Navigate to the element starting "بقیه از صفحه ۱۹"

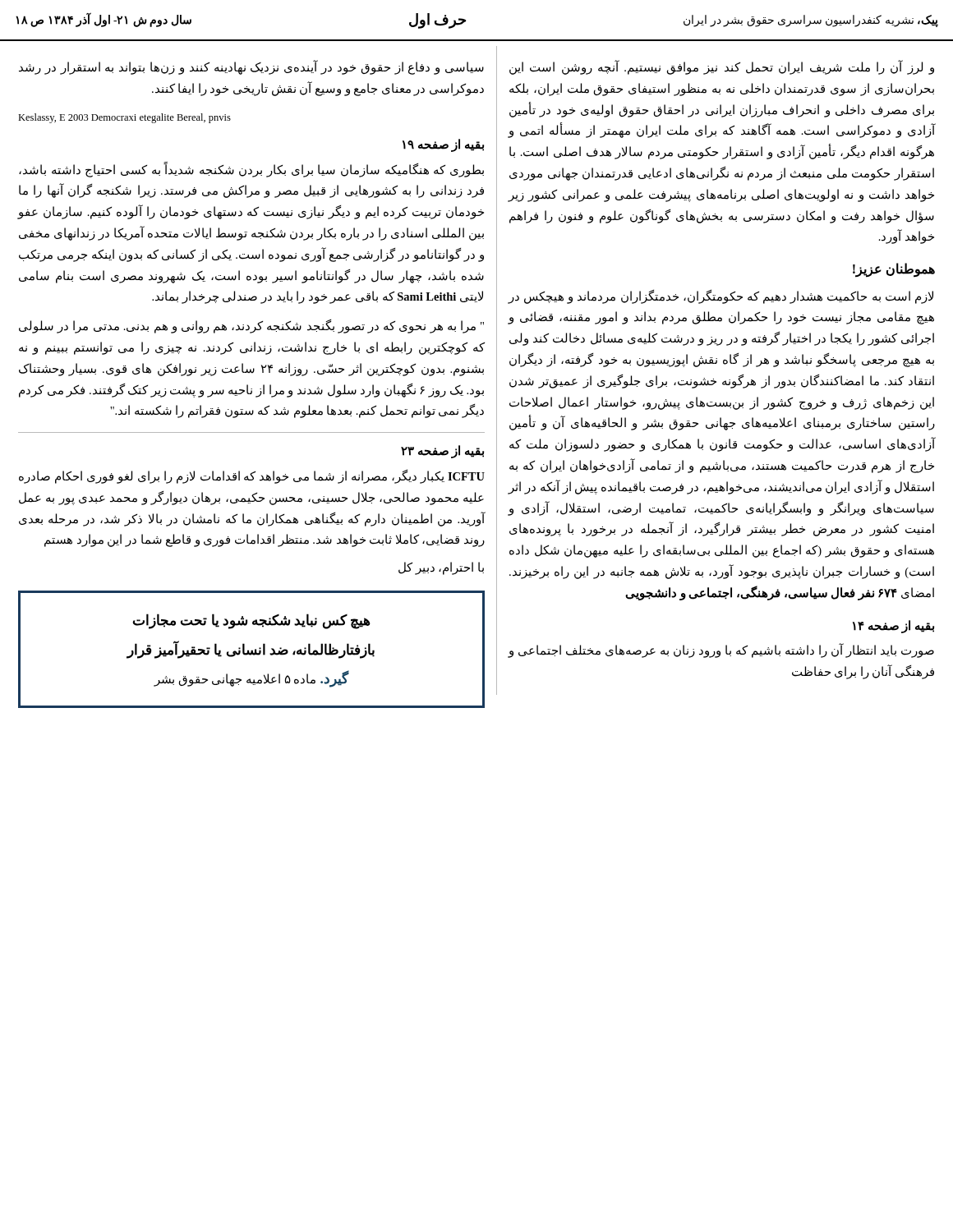coord(443,144)
